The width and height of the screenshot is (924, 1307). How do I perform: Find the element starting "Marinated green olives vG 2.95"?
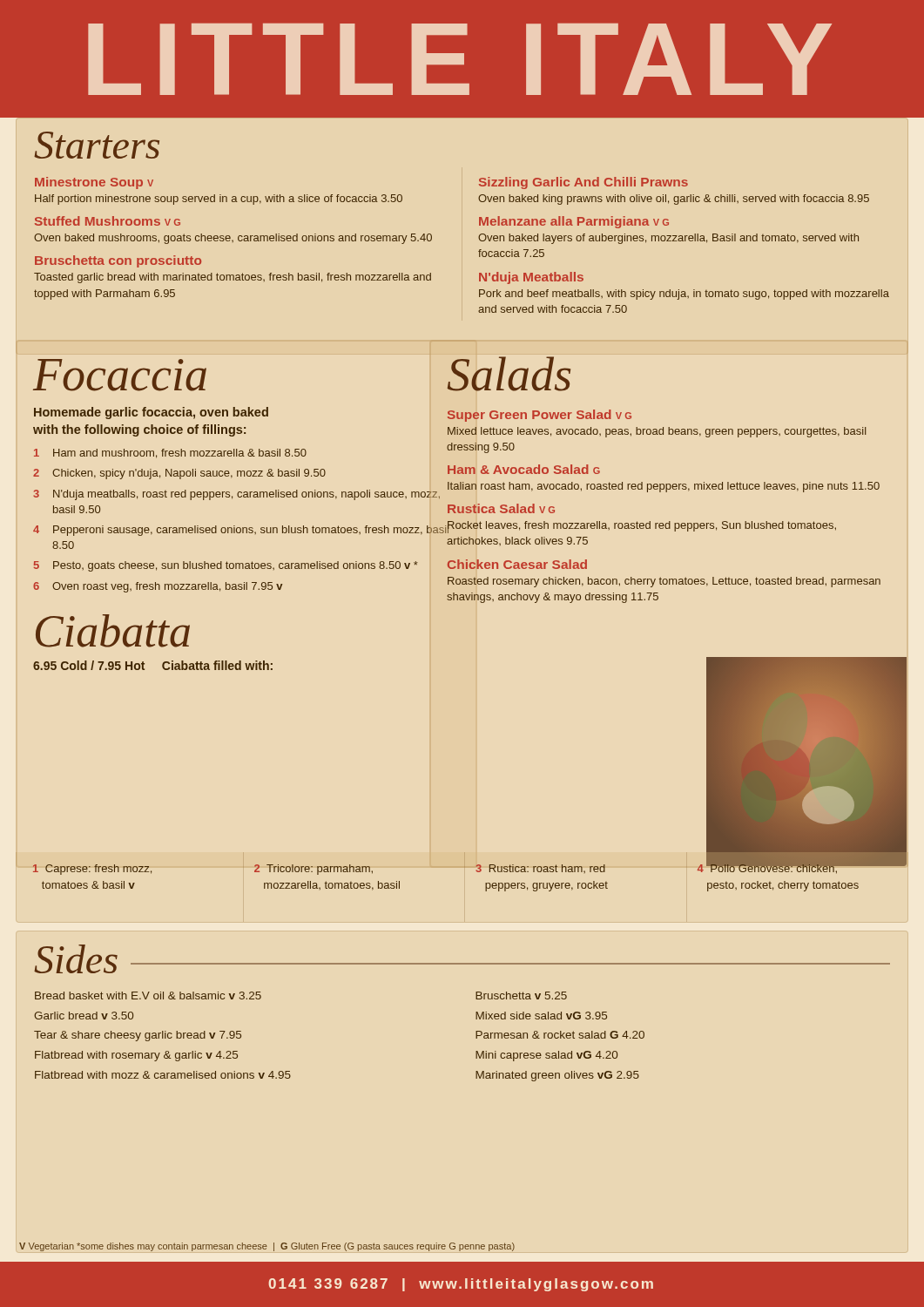[557, 1075]
